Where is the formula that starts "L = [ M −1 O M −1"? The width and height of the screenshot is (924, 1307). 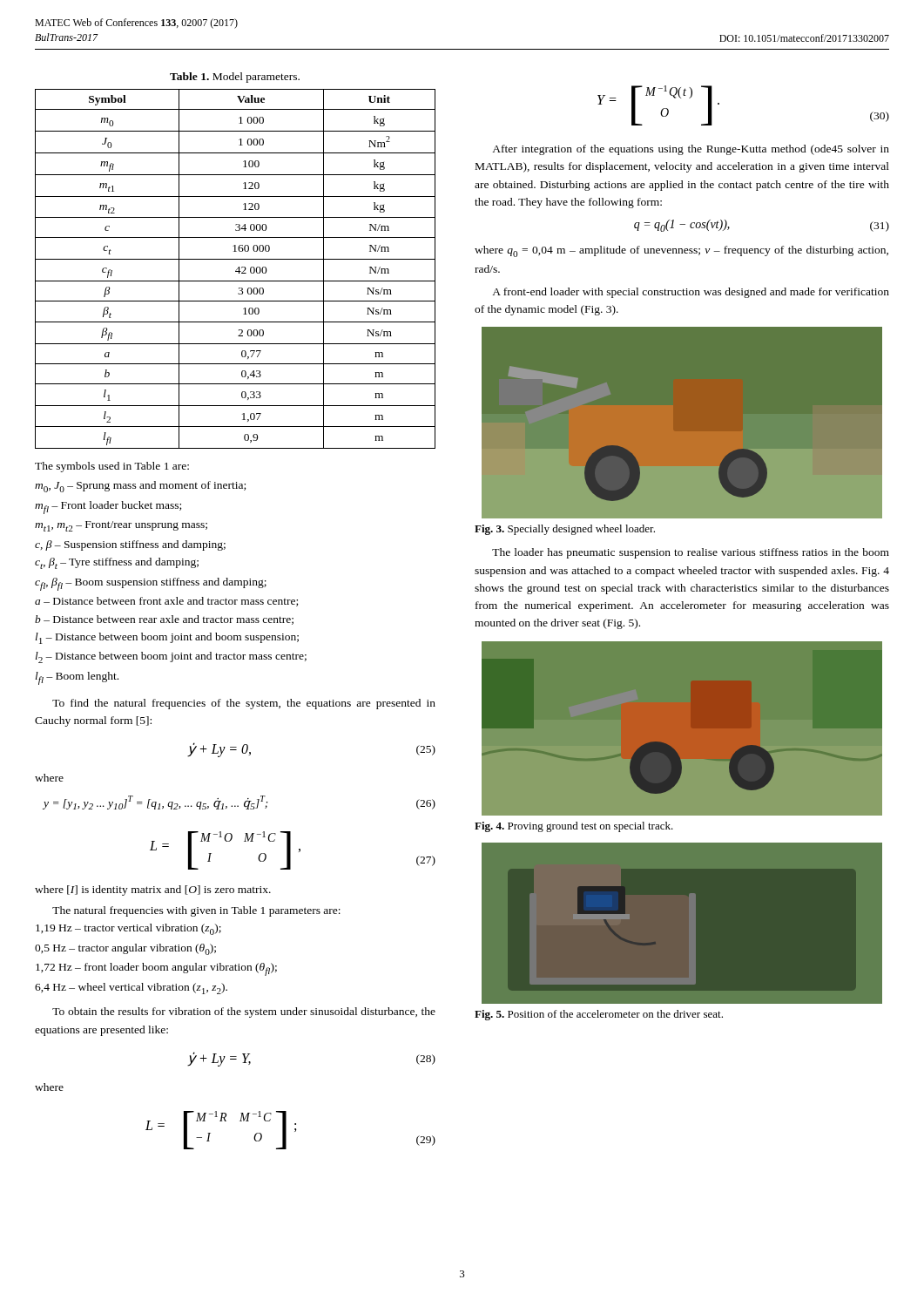[292, 847]
